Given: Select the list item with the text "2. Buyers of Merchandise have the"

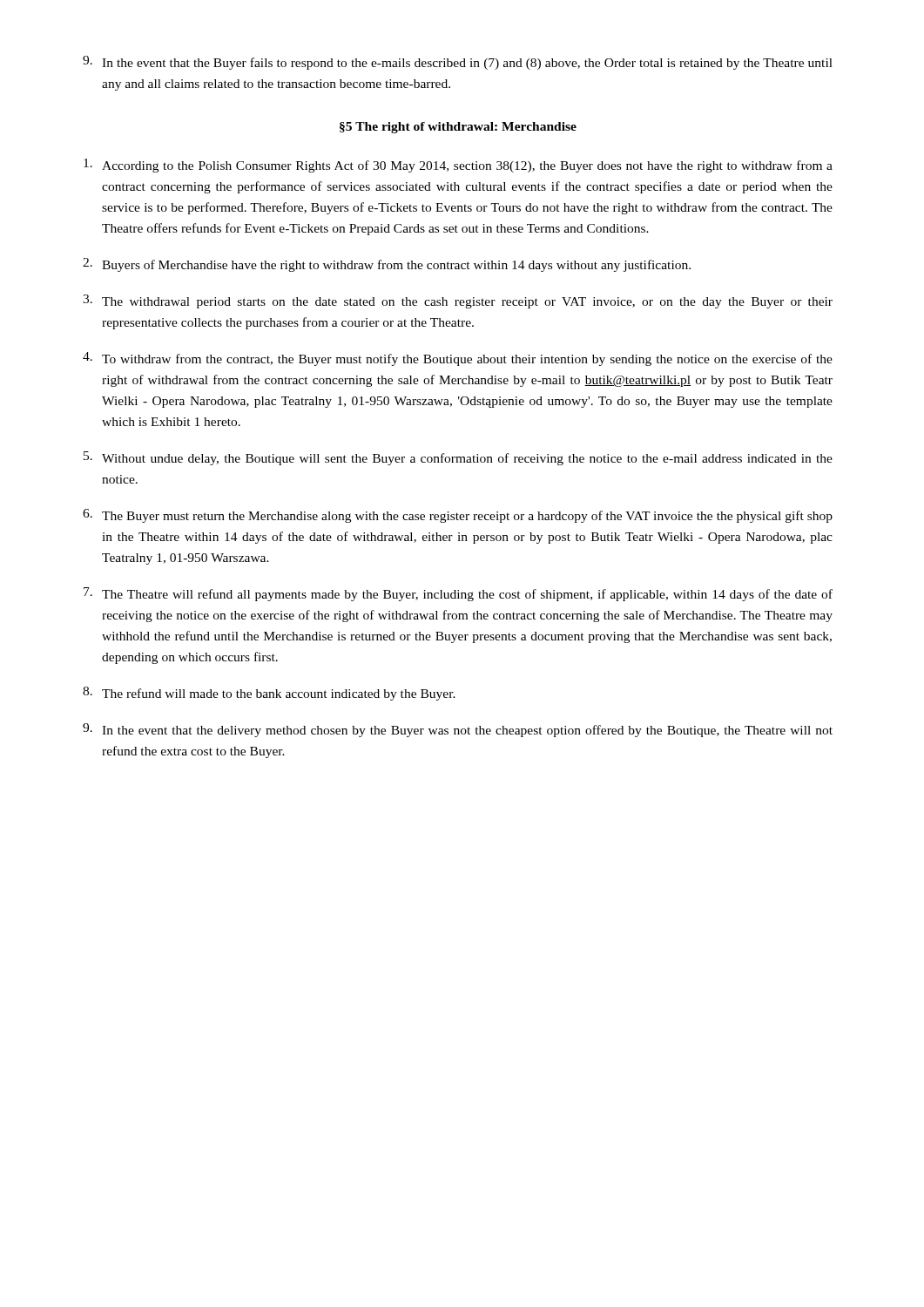Looking at the screenshot, I should pos(458,265).
